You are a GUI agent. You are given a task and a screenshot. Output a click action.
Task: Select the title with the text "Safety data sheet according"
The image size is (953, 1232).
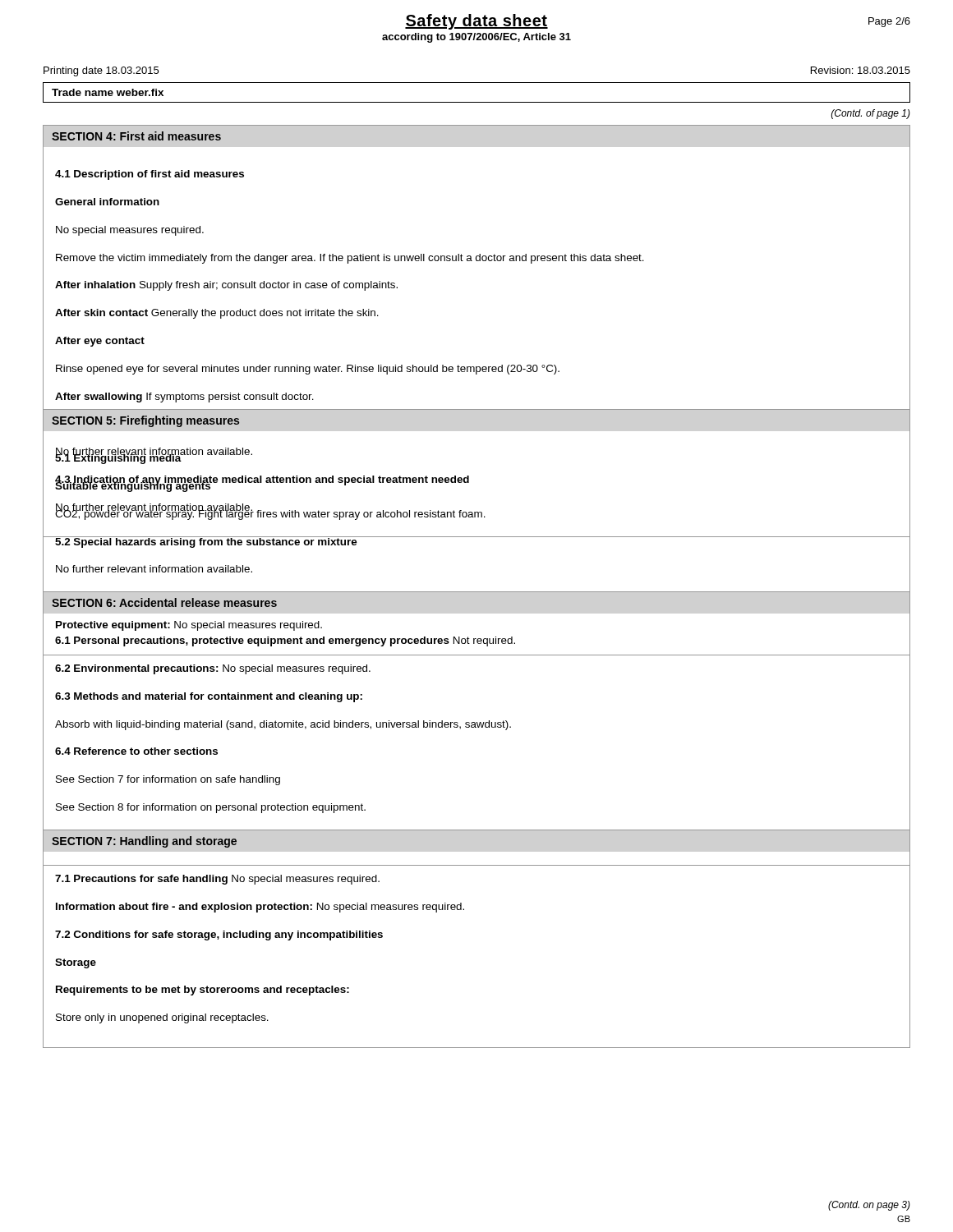476,27
